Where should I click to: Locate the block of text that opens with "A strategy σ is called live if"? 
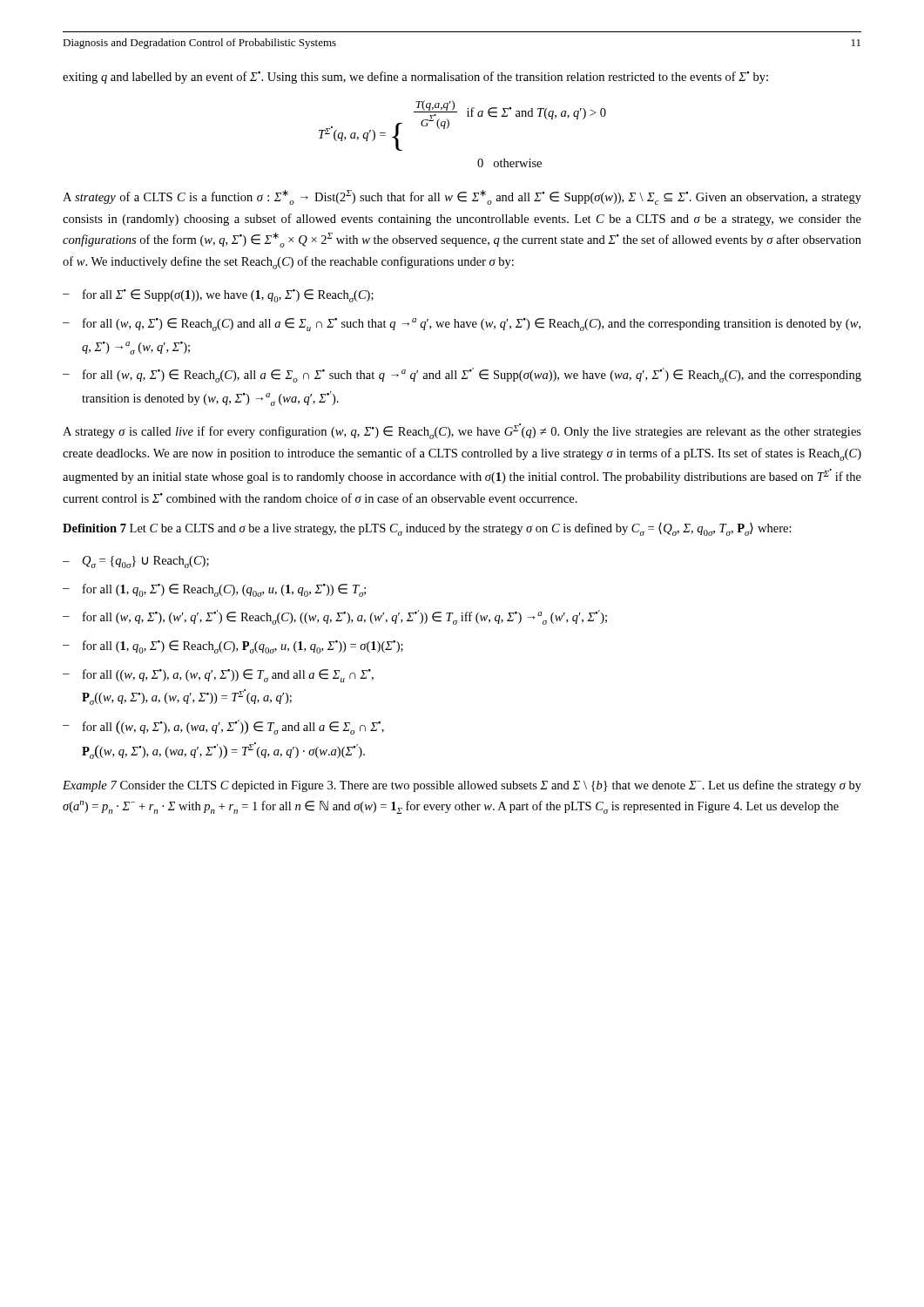(462, 464)
